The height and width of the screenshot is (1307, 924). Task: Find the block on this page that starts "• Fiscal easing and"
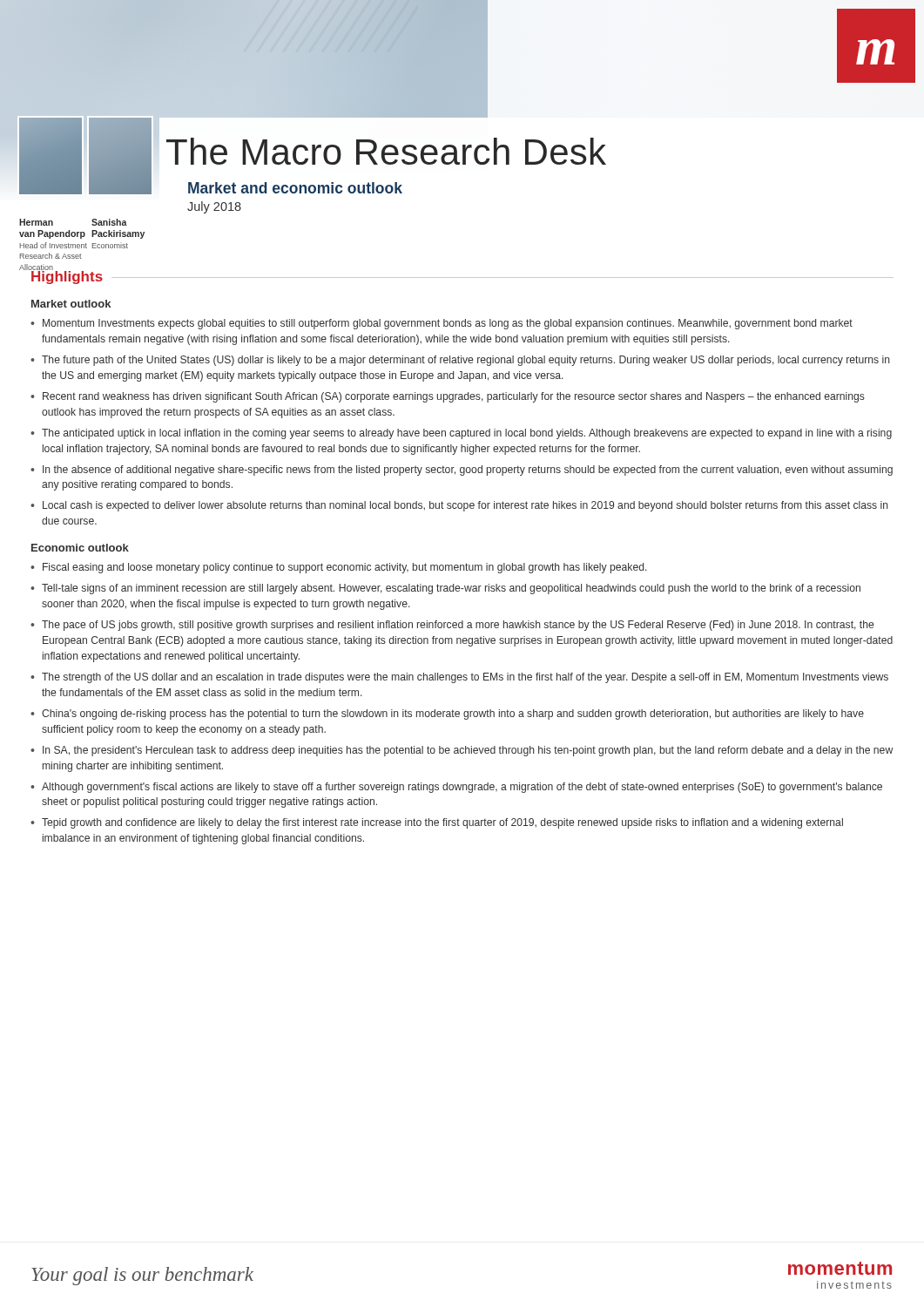(x=339, y=568)
